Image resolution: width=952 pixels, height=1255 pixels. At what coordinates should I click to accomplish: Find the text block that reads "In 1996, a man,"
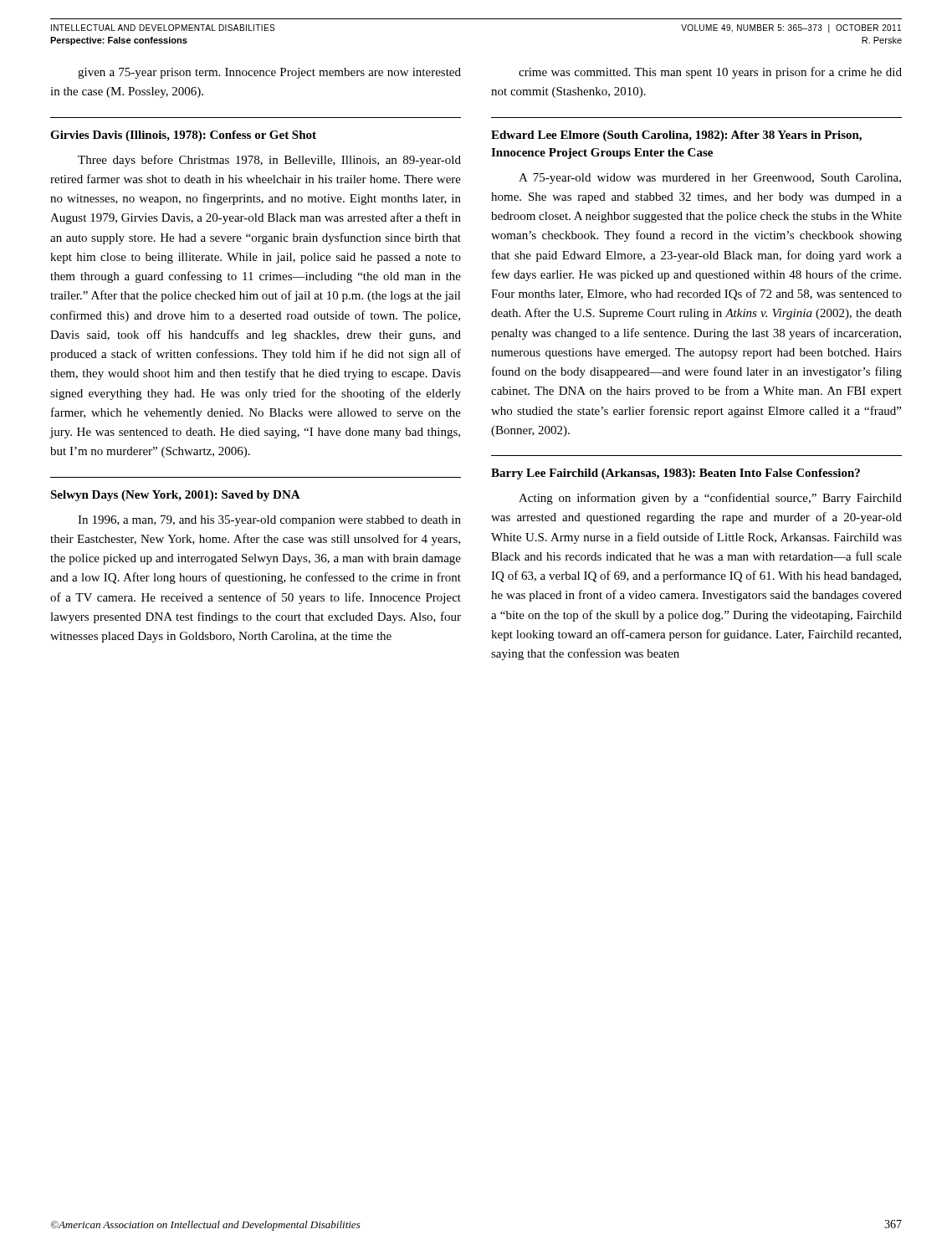256,578
